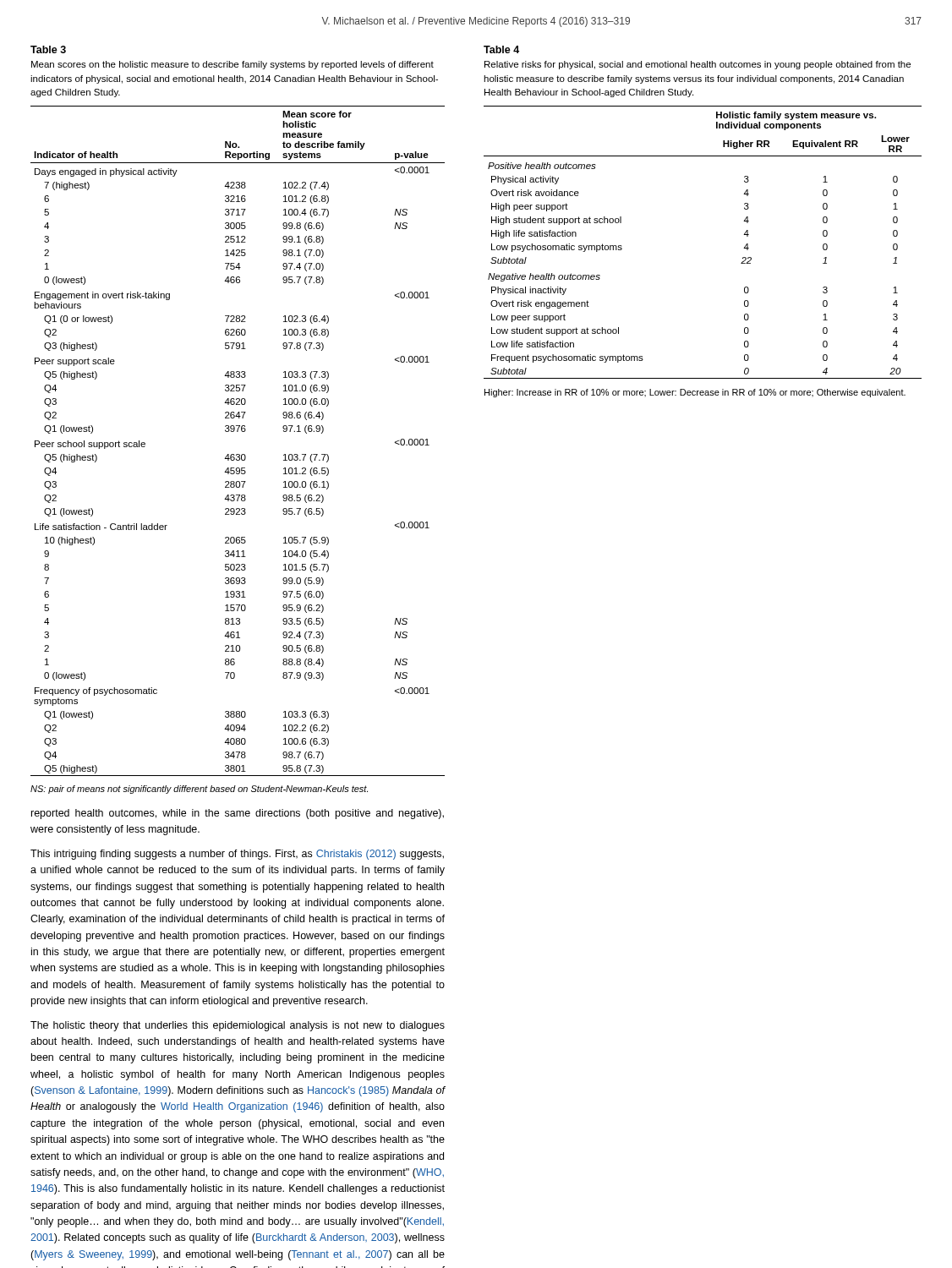Viewport: 952px width, 1268px height.
Task: Find the block on this page that starts "NS: pair of means not significantly different"
Action: click(x=200, y=789)
